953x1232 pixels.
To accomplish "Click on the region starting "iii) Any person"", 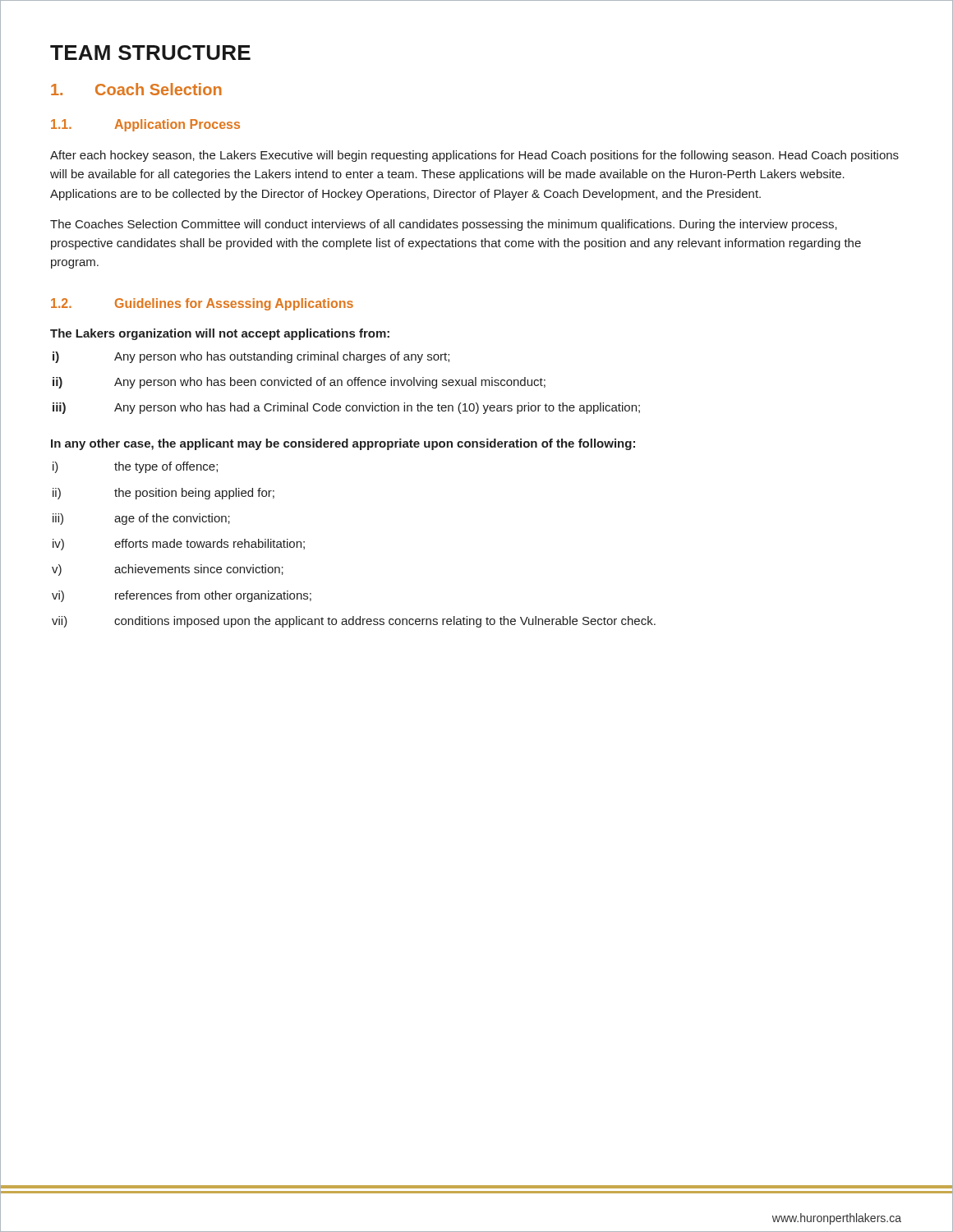I will tap(476, 407).
